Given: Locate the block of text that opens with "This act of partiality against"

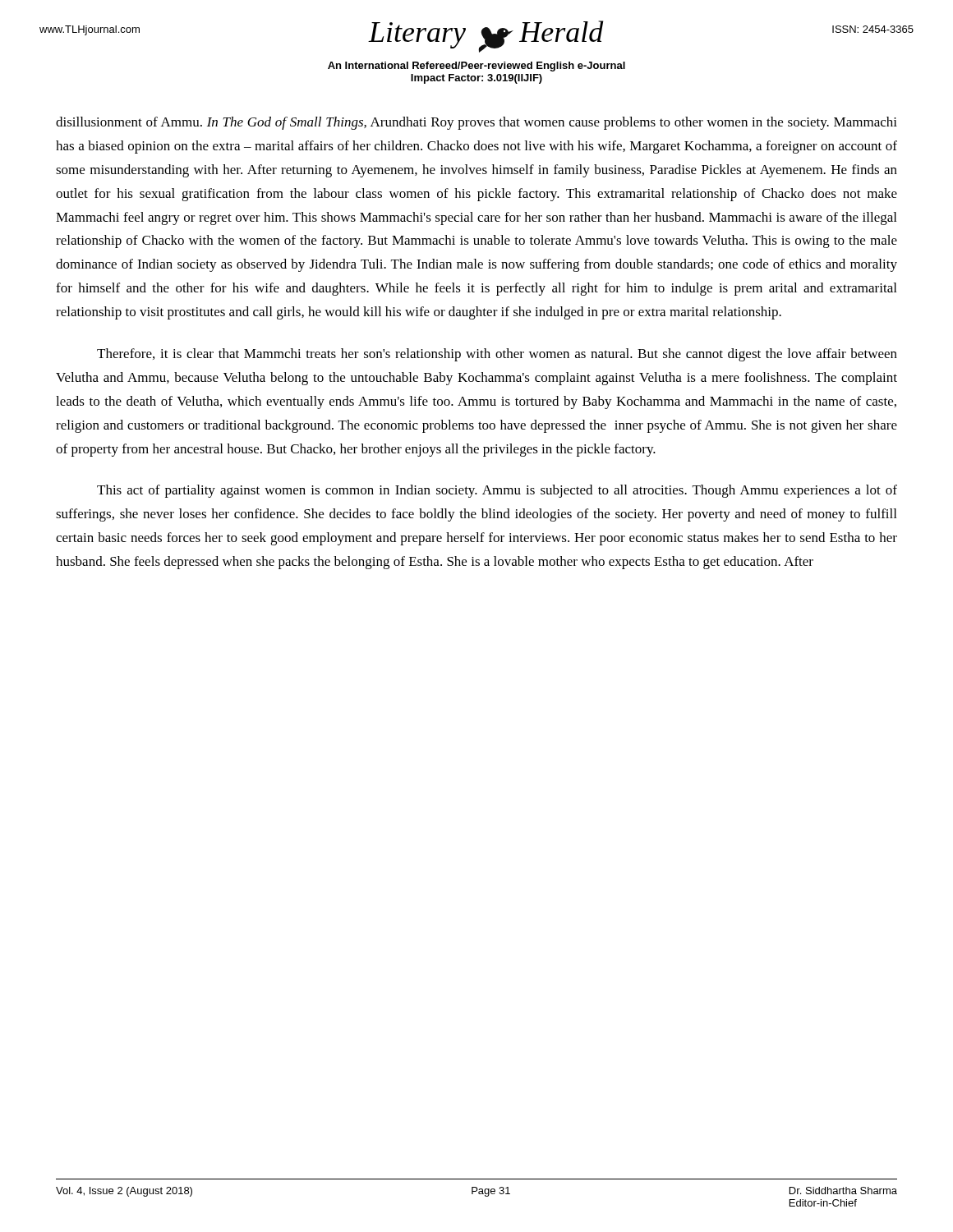Looking at the screenshot, I should tap(476, 526).
